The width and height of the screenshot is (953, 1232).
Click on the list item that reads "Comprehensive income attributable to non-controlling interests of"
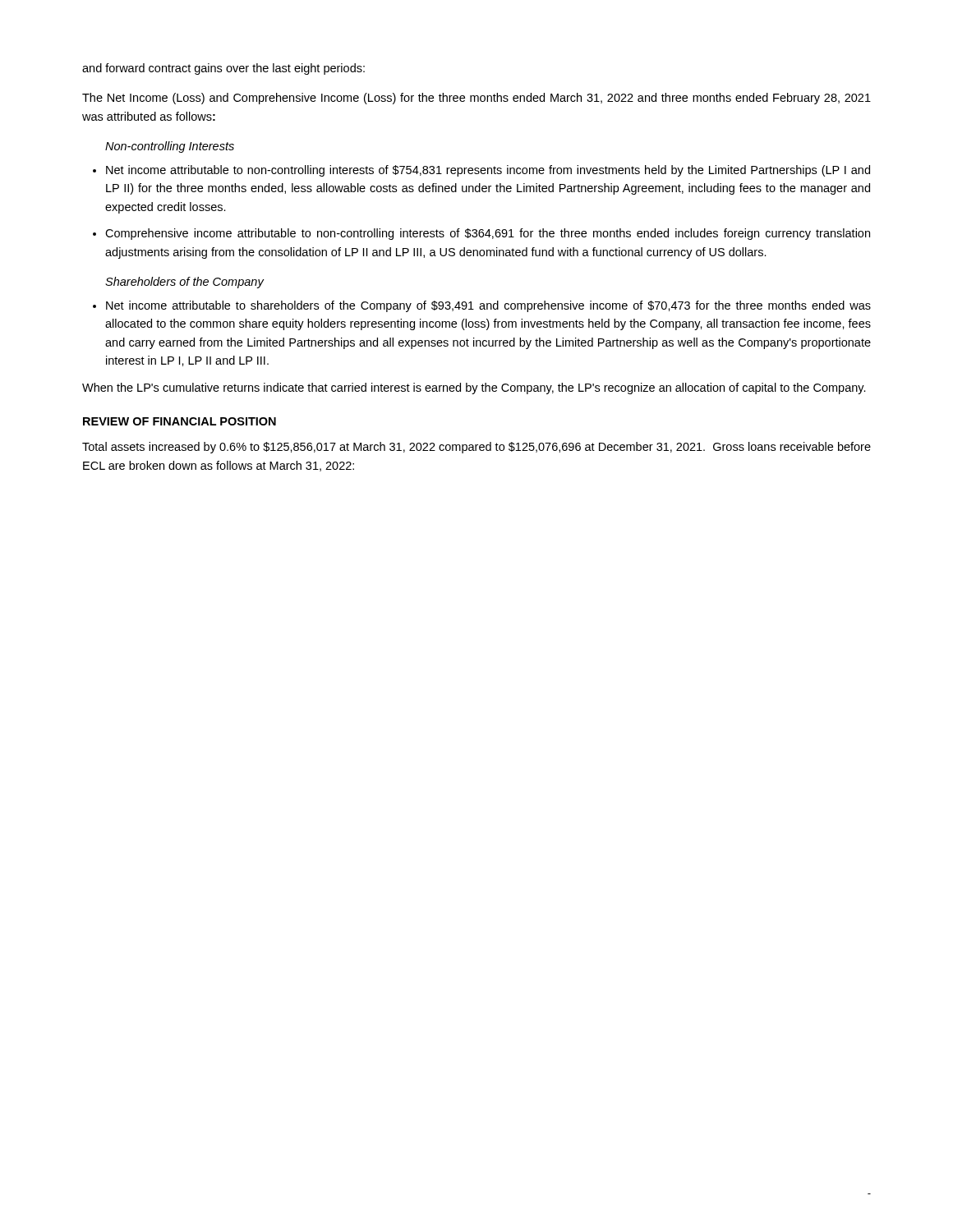(x=488, y=243)
